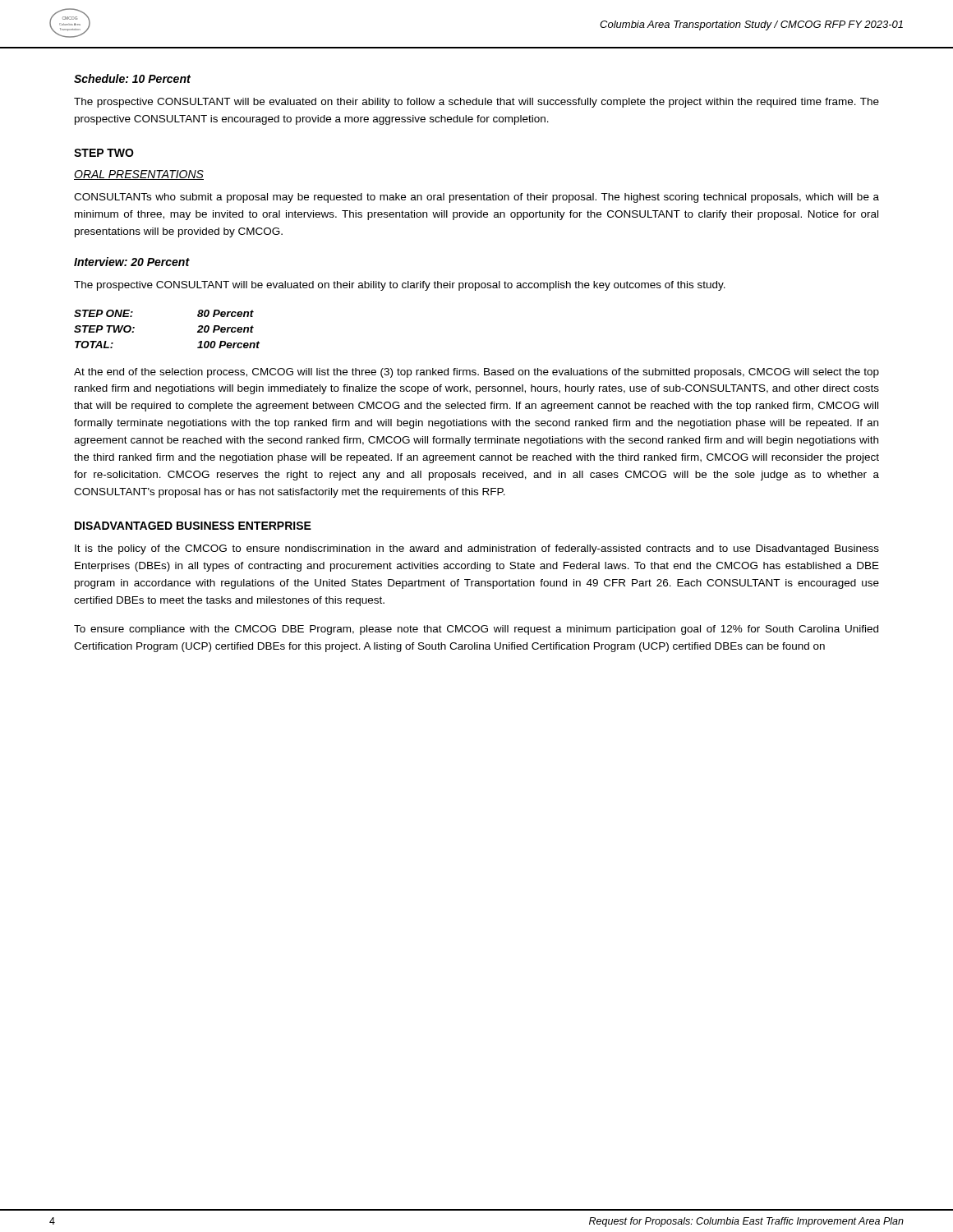Point to the region starting "STEP TWO"

104,153
